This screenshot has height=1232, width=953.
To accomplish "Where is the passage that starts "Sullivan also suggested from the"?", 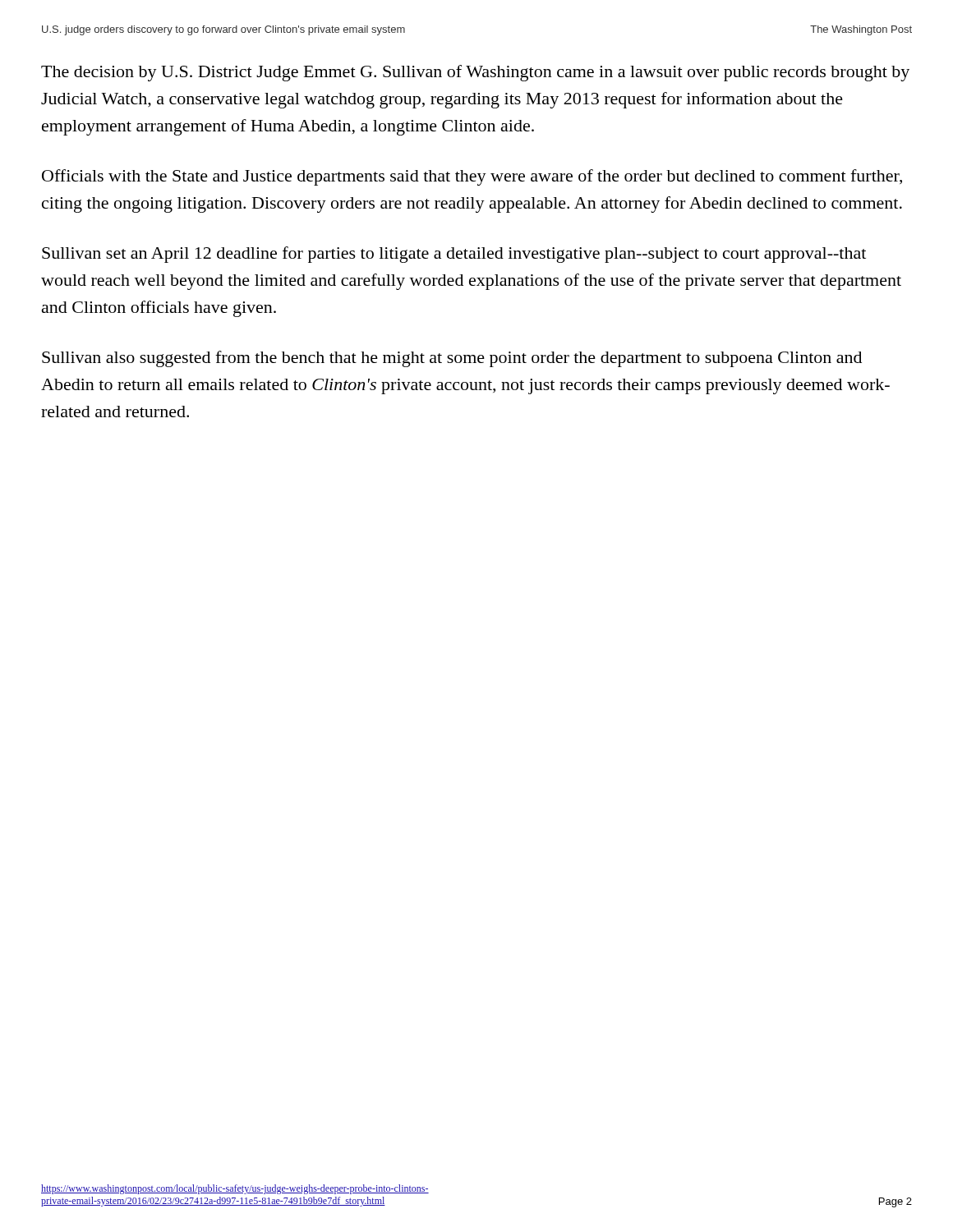I will point(466,384).
